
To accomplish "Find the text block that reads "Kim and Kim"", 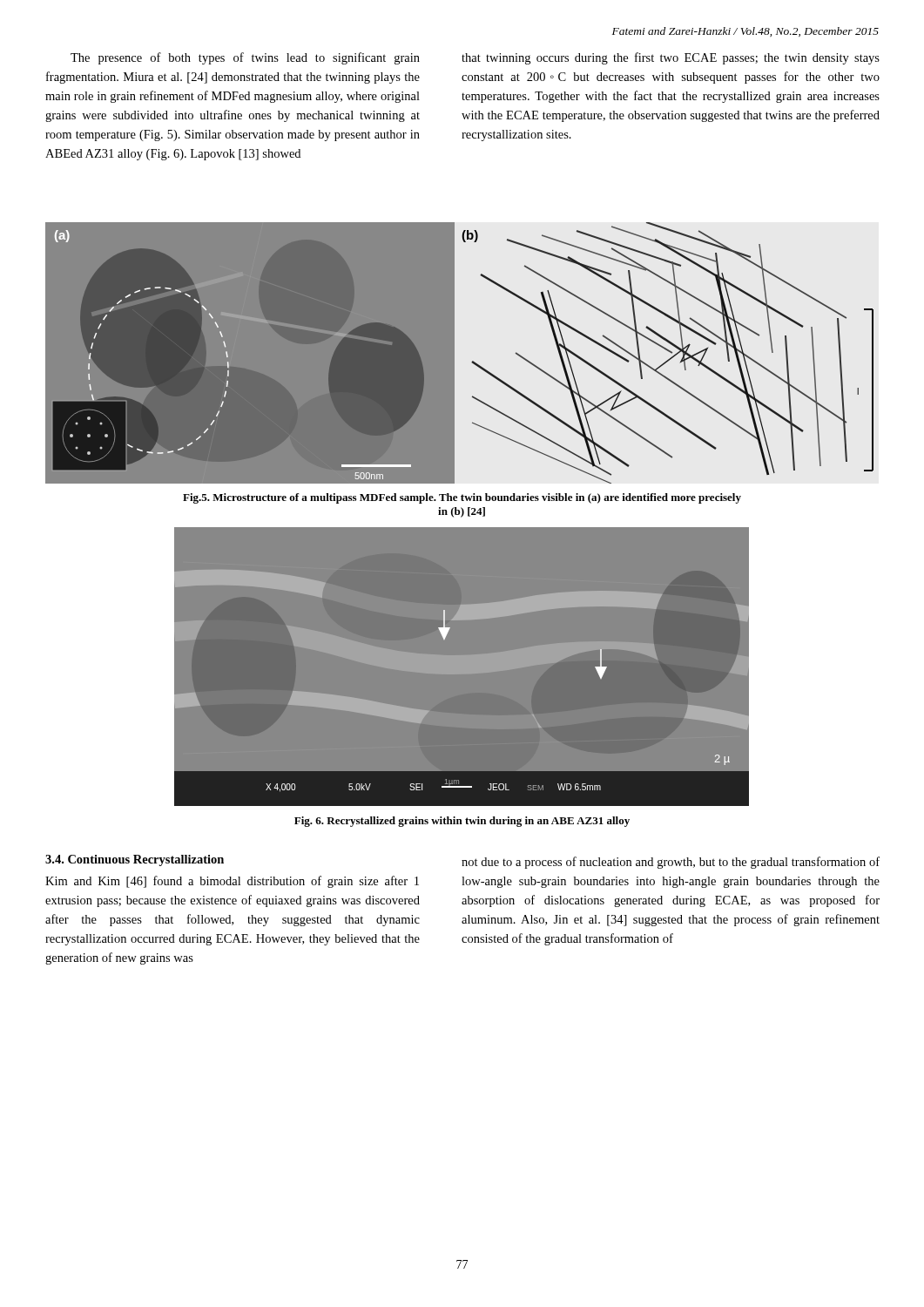I will coord(233,919).
